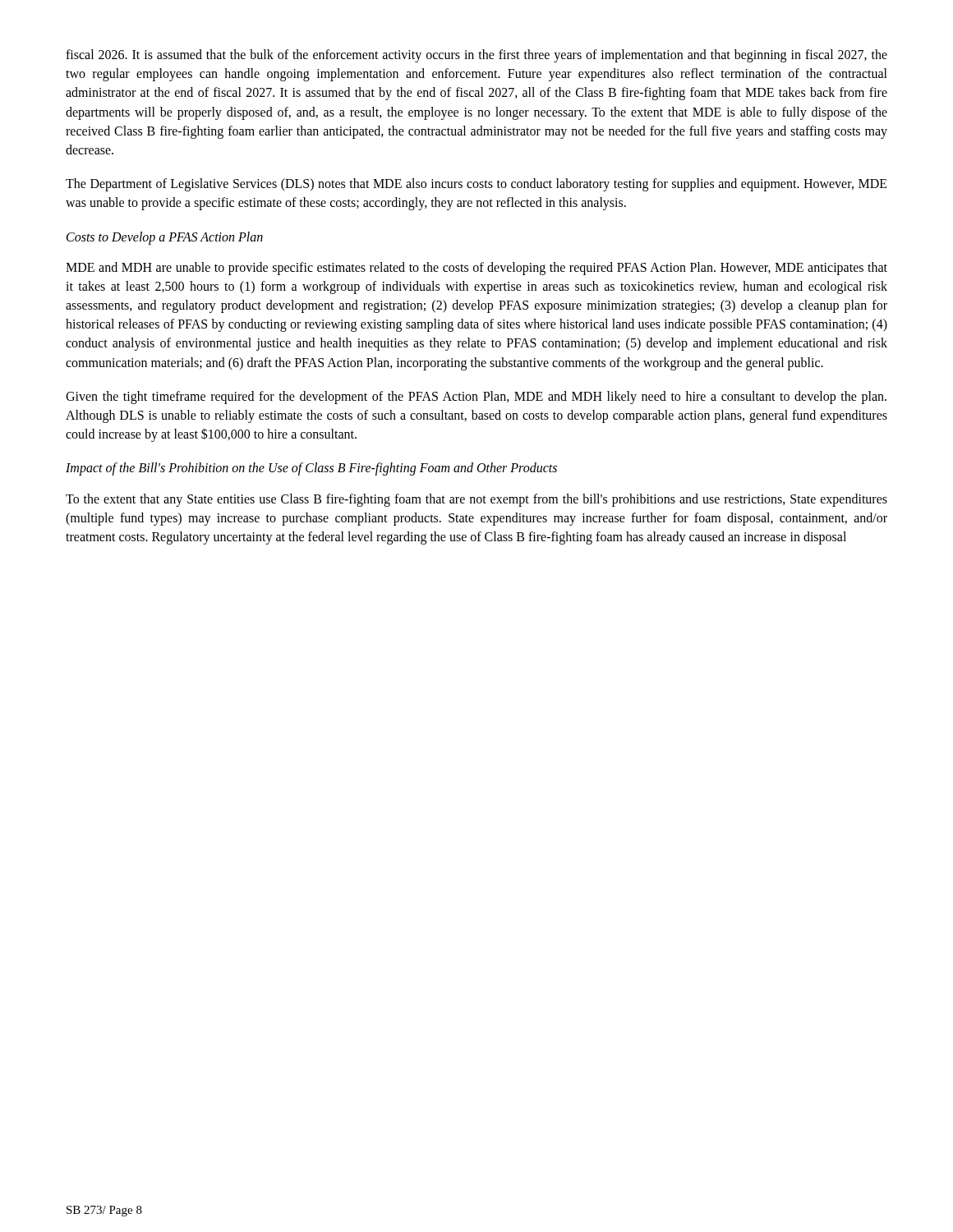
Task: Point to the text starting "fiscal 2026. It"
Action: [476, 102]
